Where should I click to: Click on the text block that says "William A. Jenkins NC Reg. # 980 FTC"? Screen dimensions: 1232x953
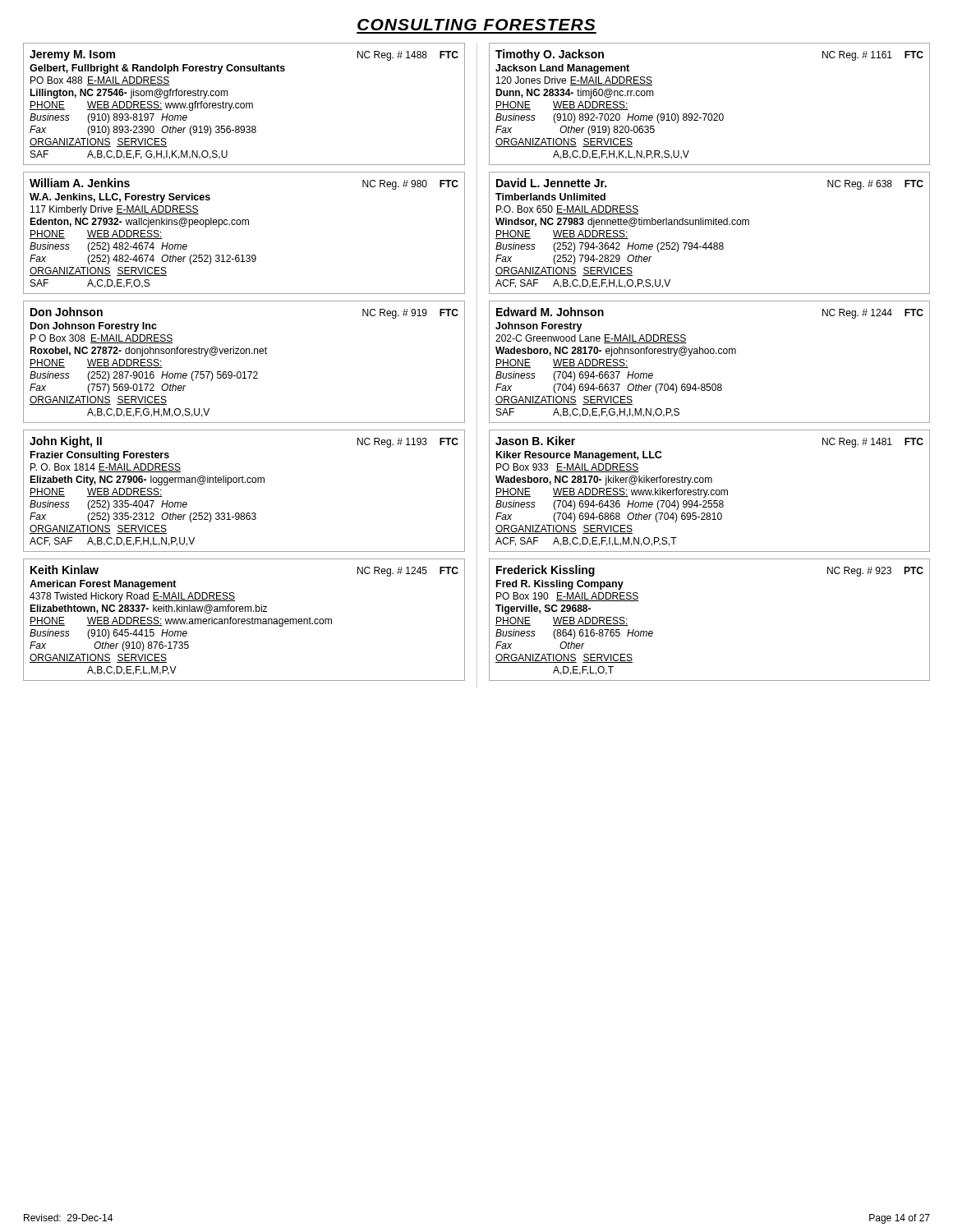244,233
